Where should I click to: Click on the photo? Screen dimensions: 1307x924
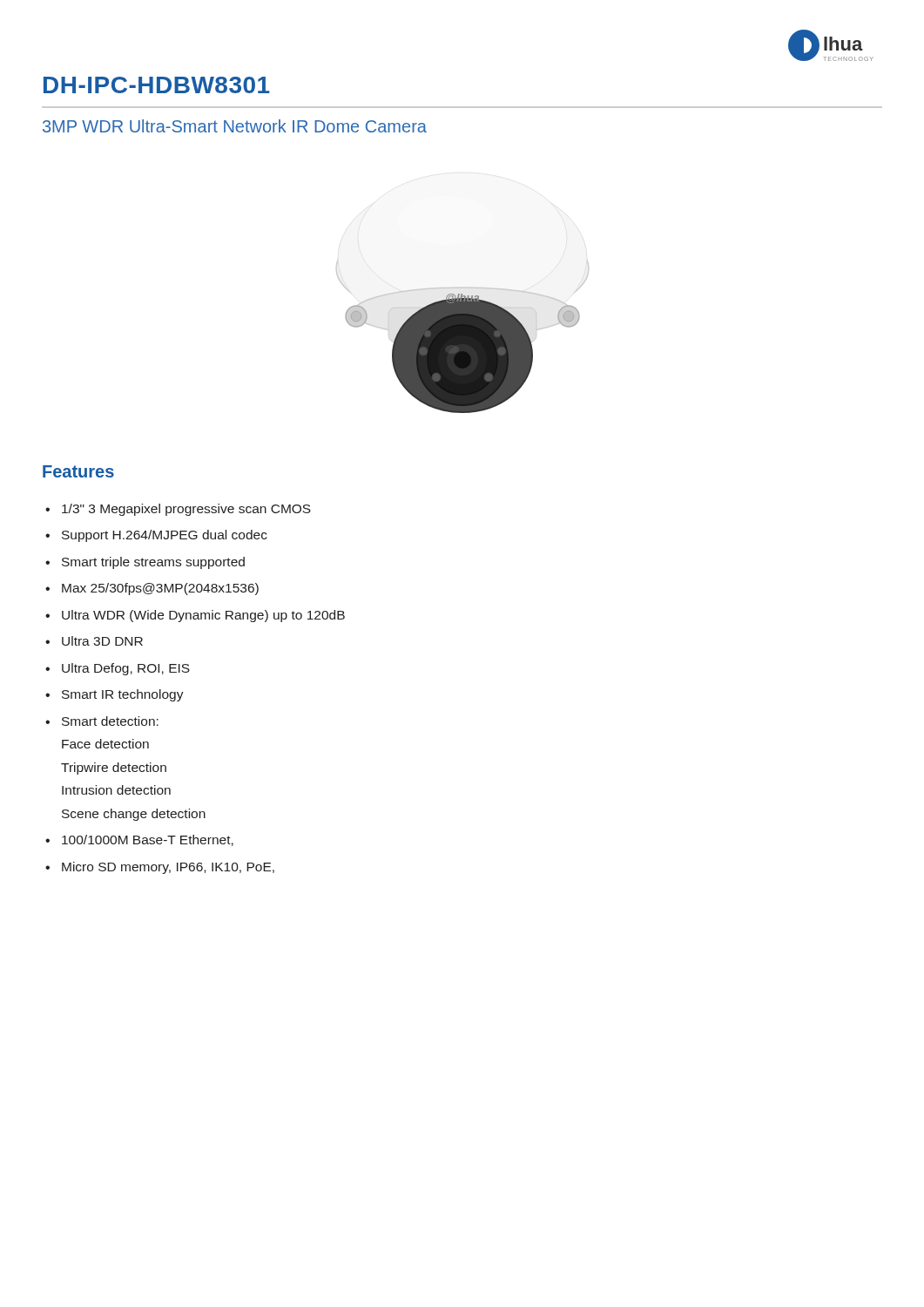[462, 296]
